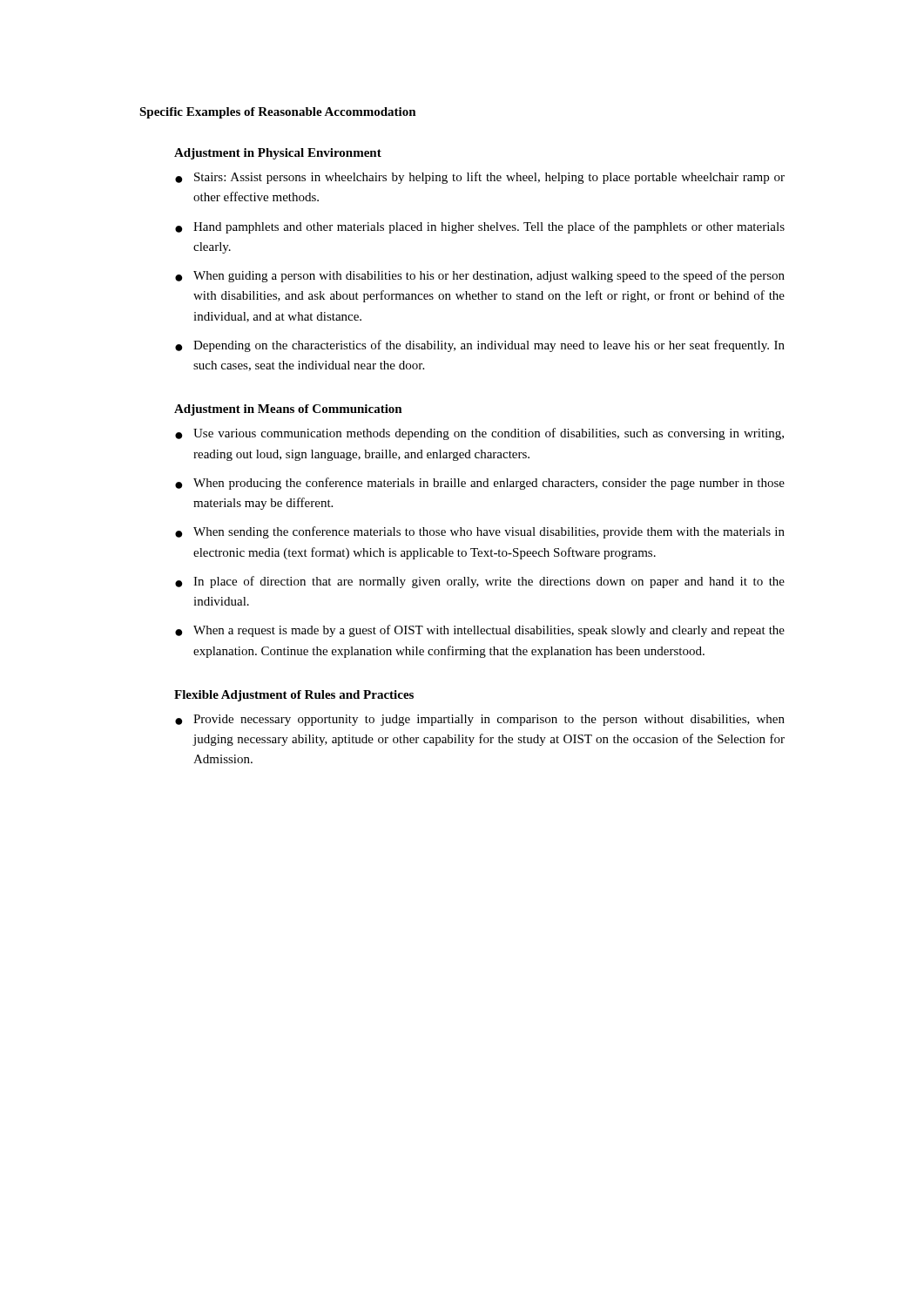Locate the section header that reads "Adjustment in Means of"

288,409
